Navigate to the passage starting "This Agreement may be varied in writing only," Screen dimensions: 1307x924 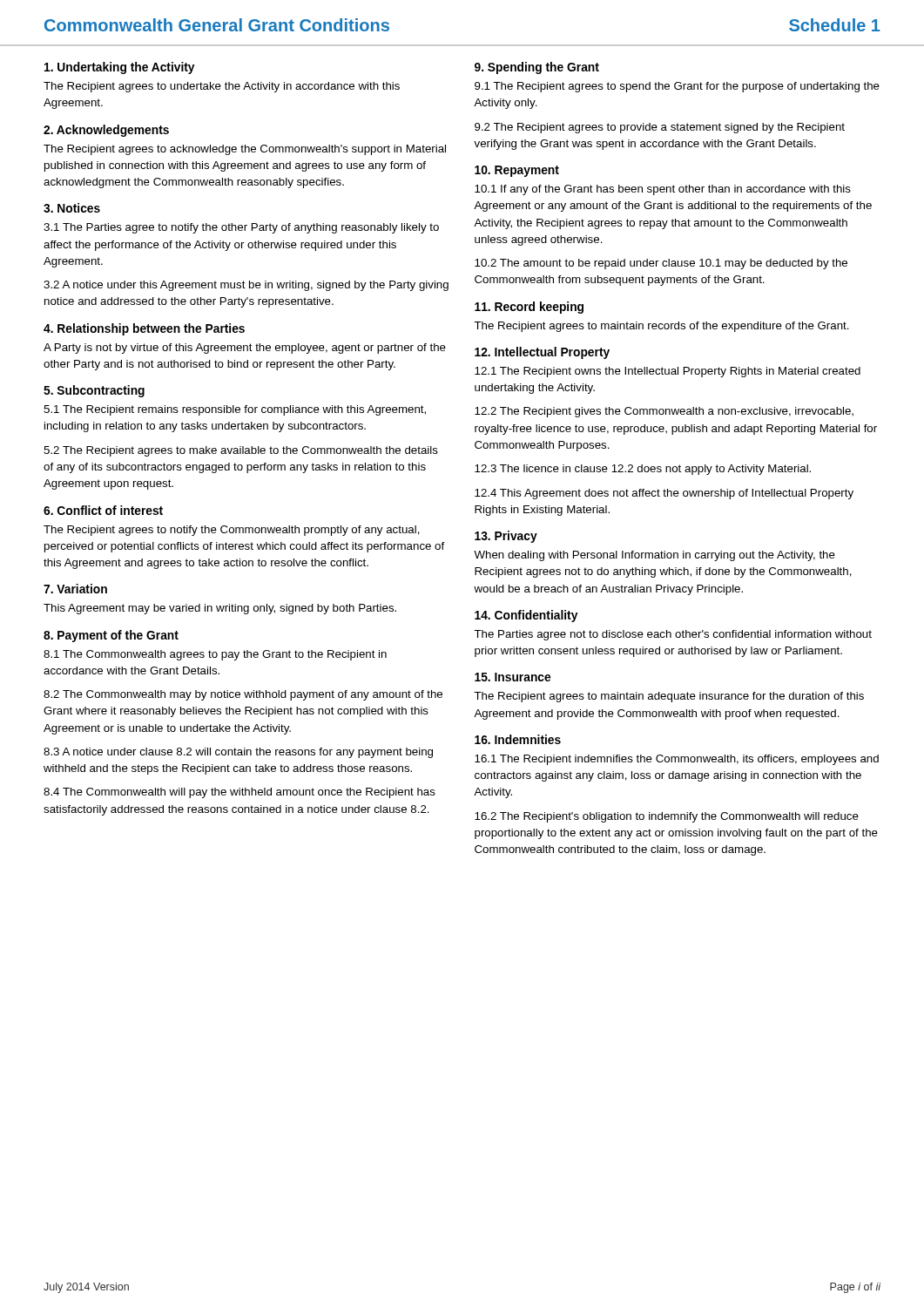tap(220, 608)
